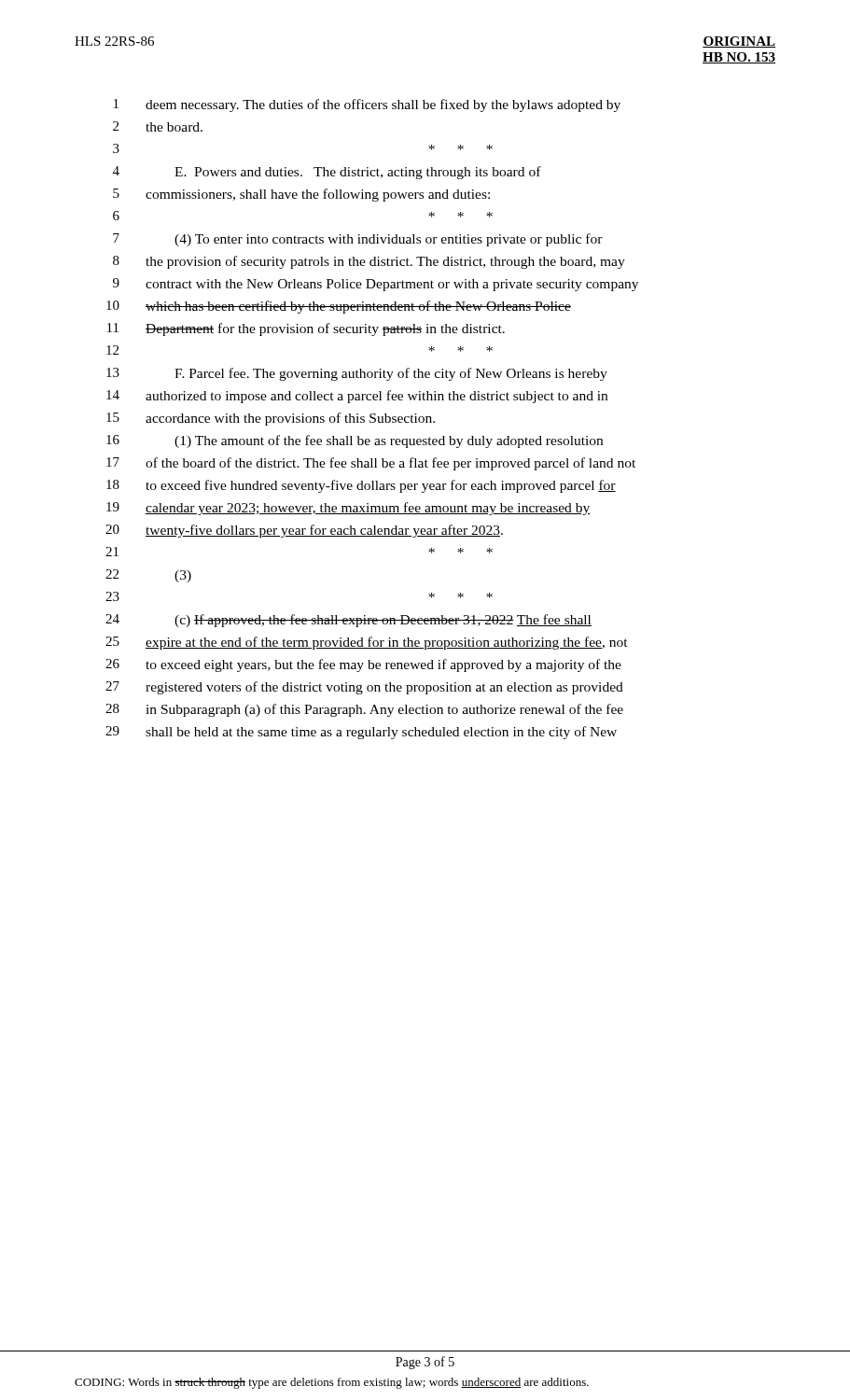
Task: Locate the list item with the text "18 to exceed five hundred"
Action: click(425, 486)
